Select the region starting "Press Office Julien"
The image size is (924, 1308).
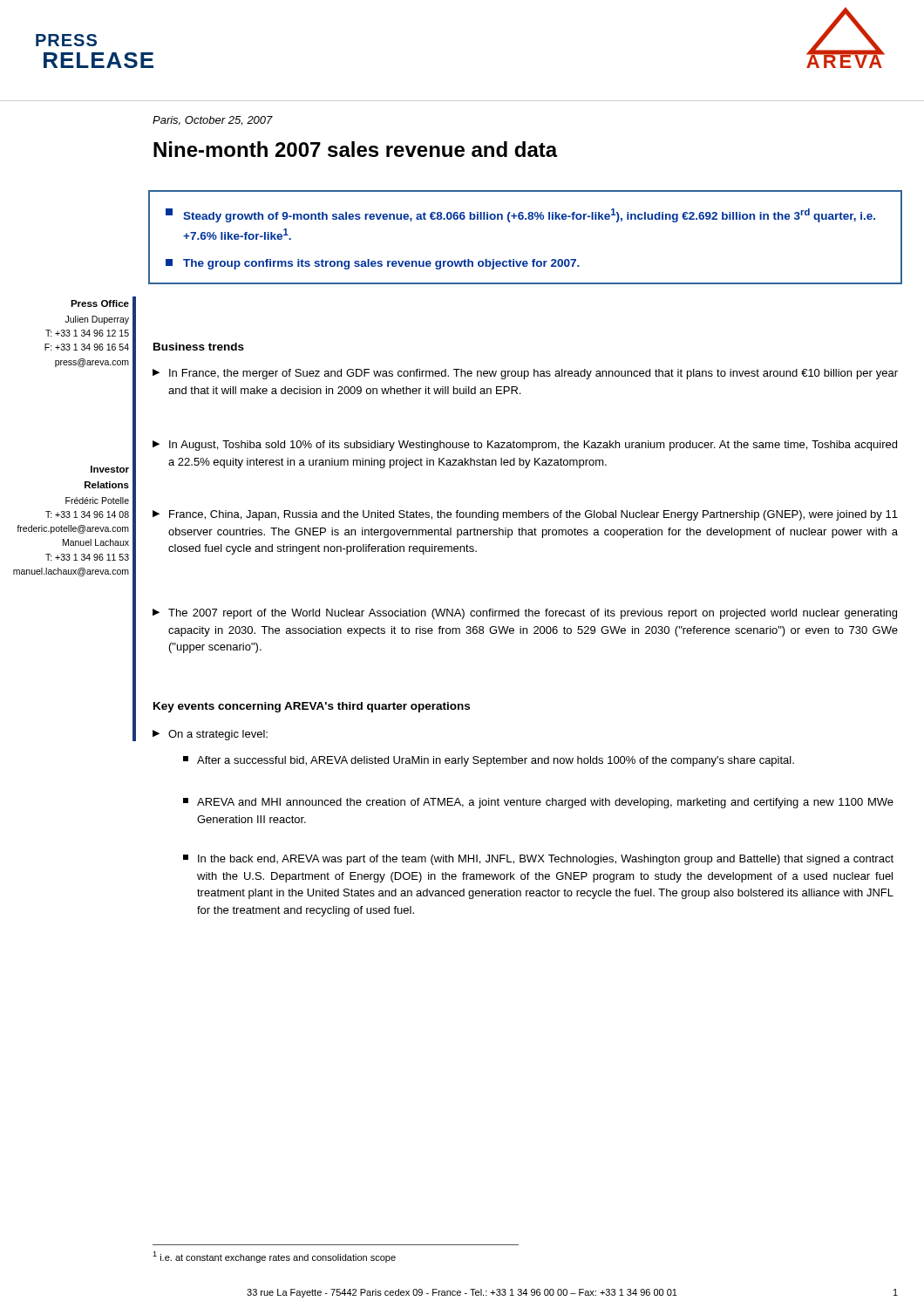click(x=64, y=333)
